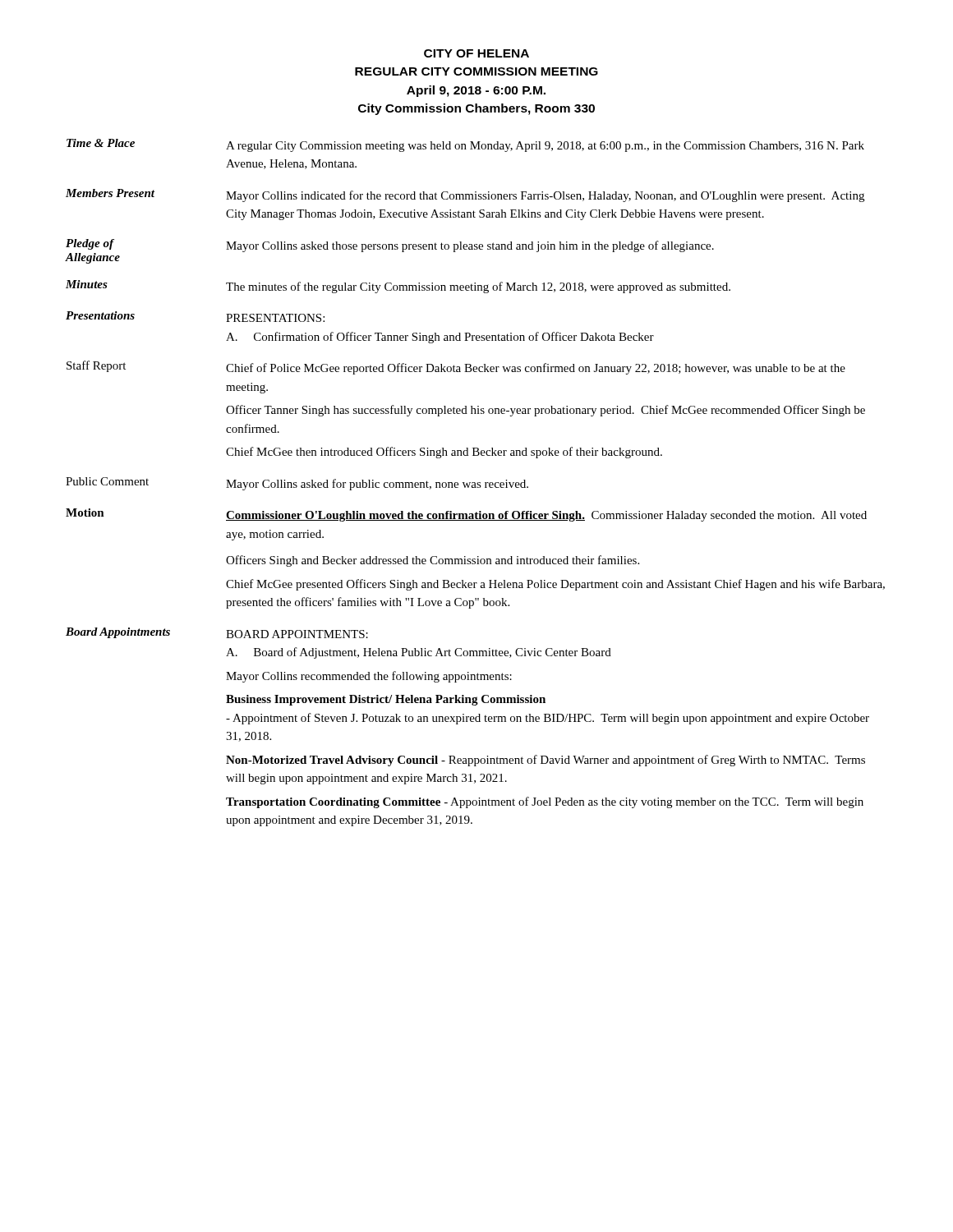Find the text block starting "Minutes The minutes of"
Screen dimensions: 1232x953
pos(476,287)
